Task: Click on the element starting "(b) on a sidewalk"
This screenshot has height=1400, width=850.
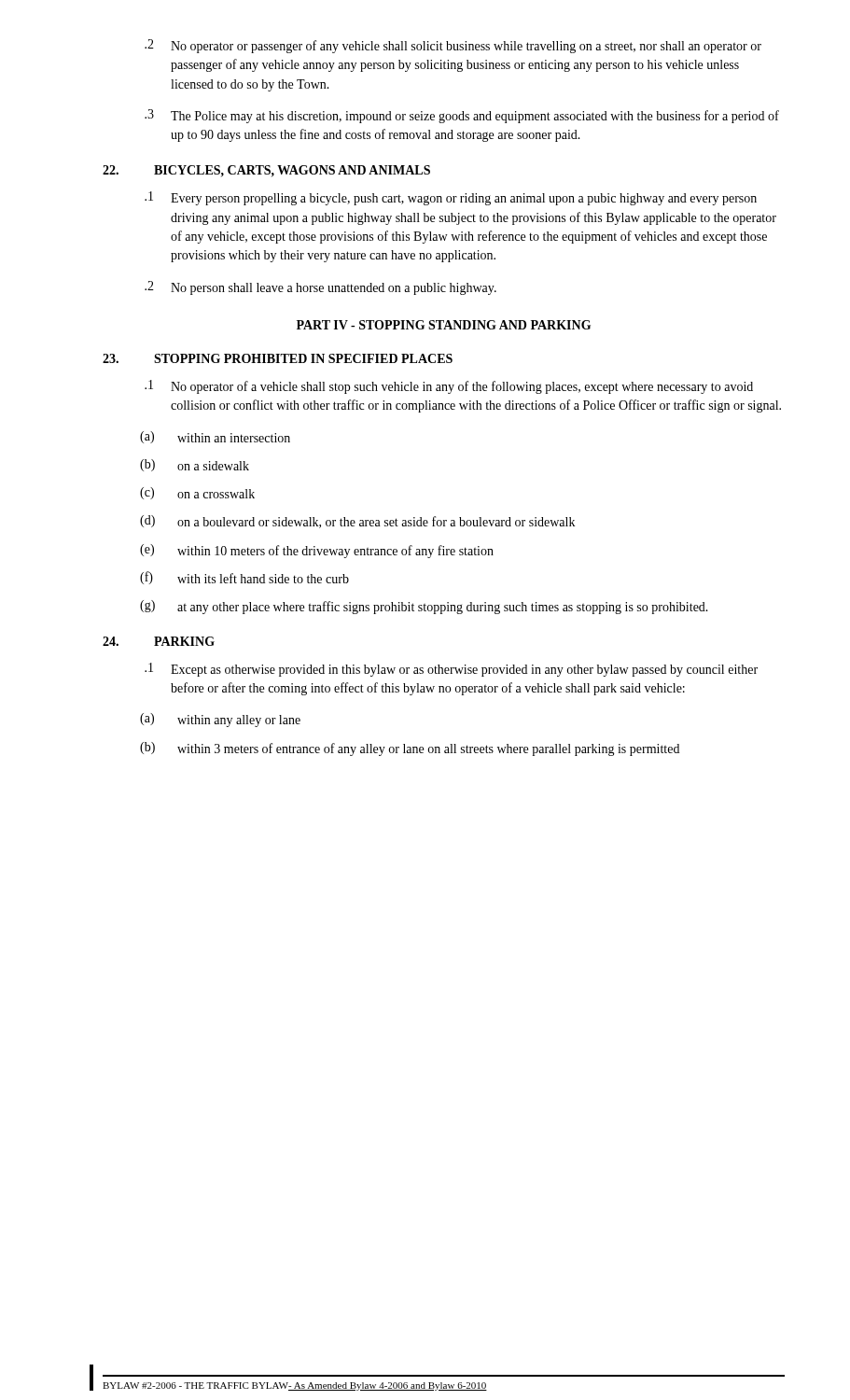Action: pyautogui.click(x=195, y=465)
